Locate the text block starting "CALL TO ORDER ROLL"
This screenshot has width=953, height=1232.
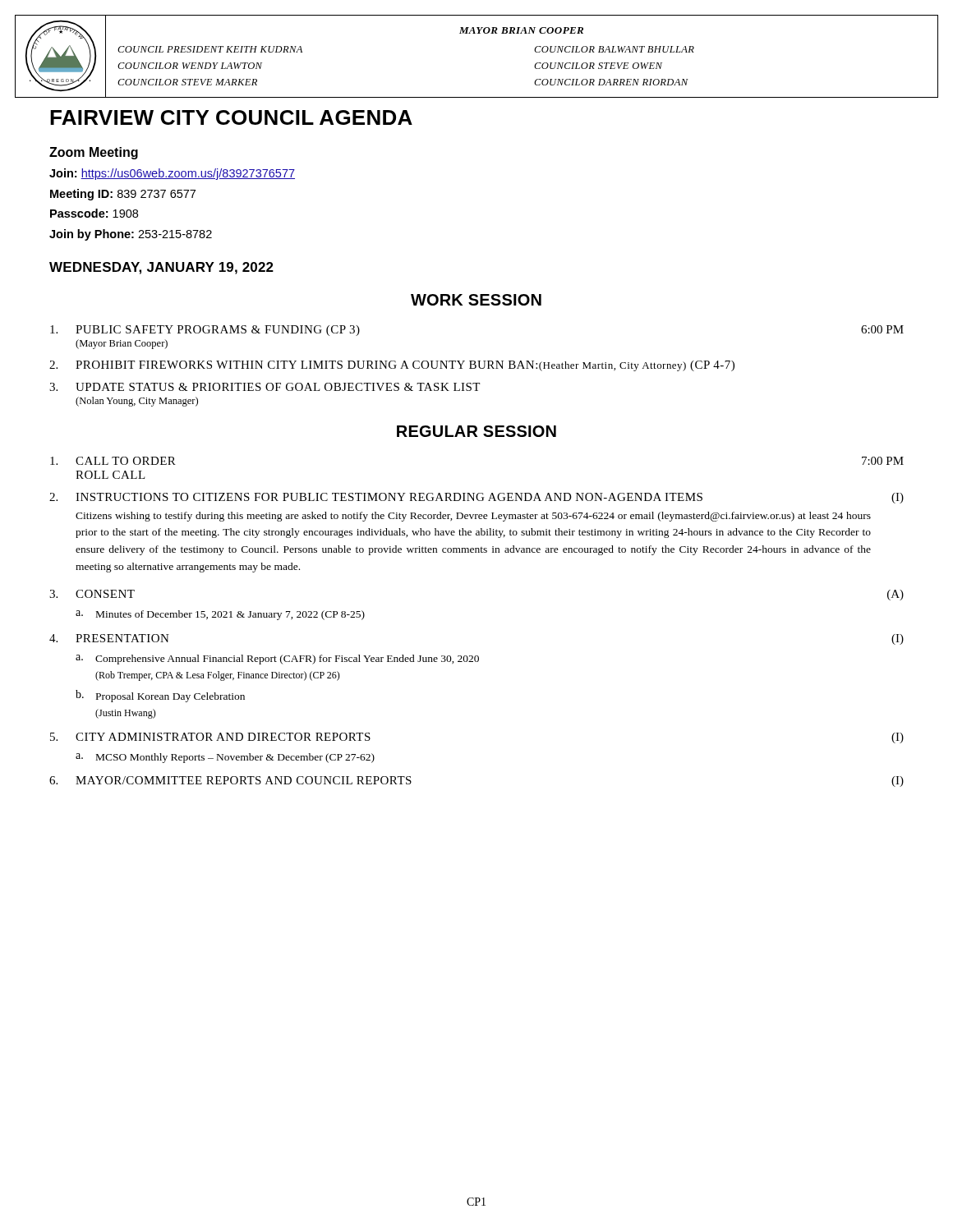pos(122,459)
